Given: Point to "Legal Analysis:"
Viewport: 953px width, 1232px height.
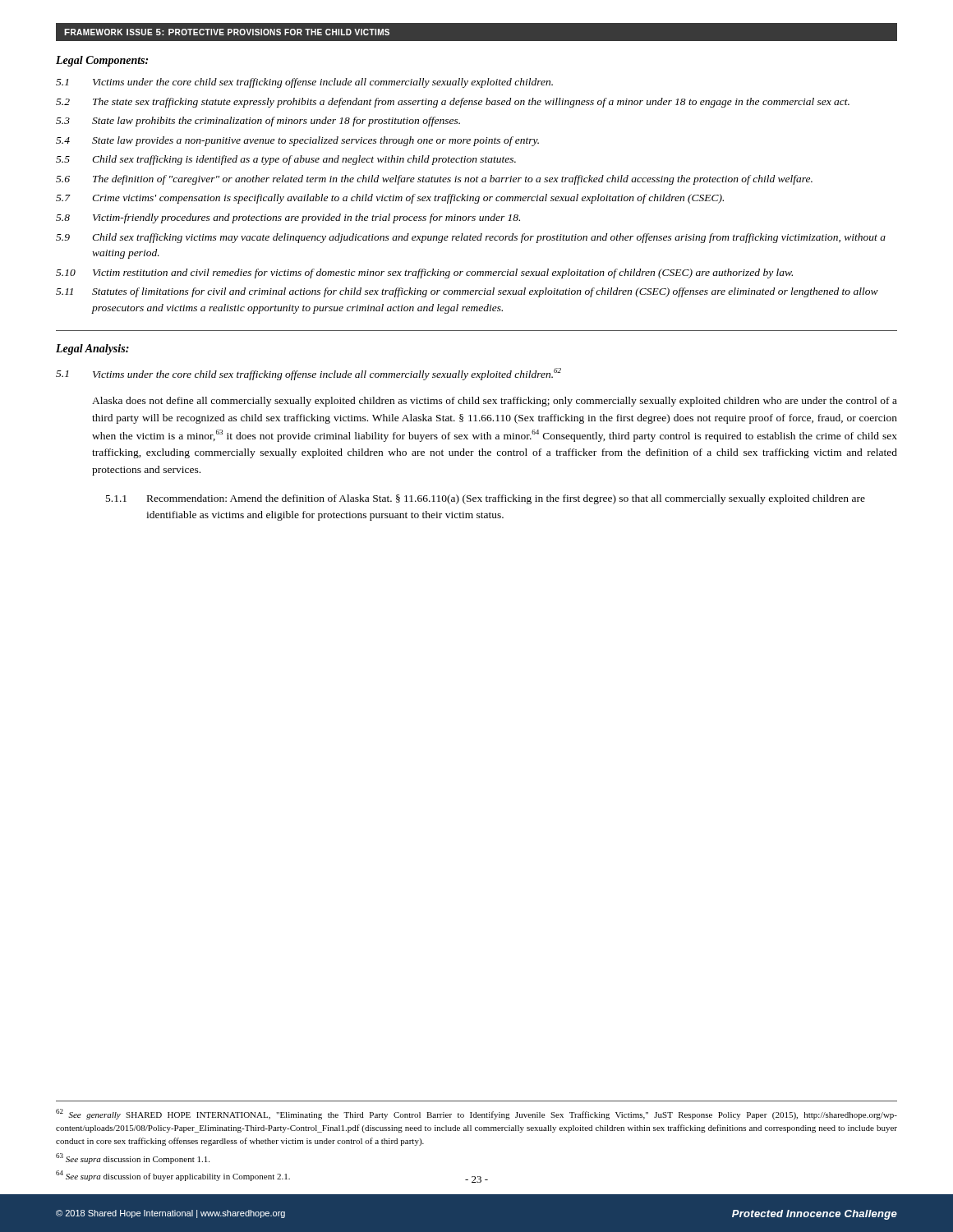Looking at the screenshot, I should pyautogui.click(x=93, y=349).
